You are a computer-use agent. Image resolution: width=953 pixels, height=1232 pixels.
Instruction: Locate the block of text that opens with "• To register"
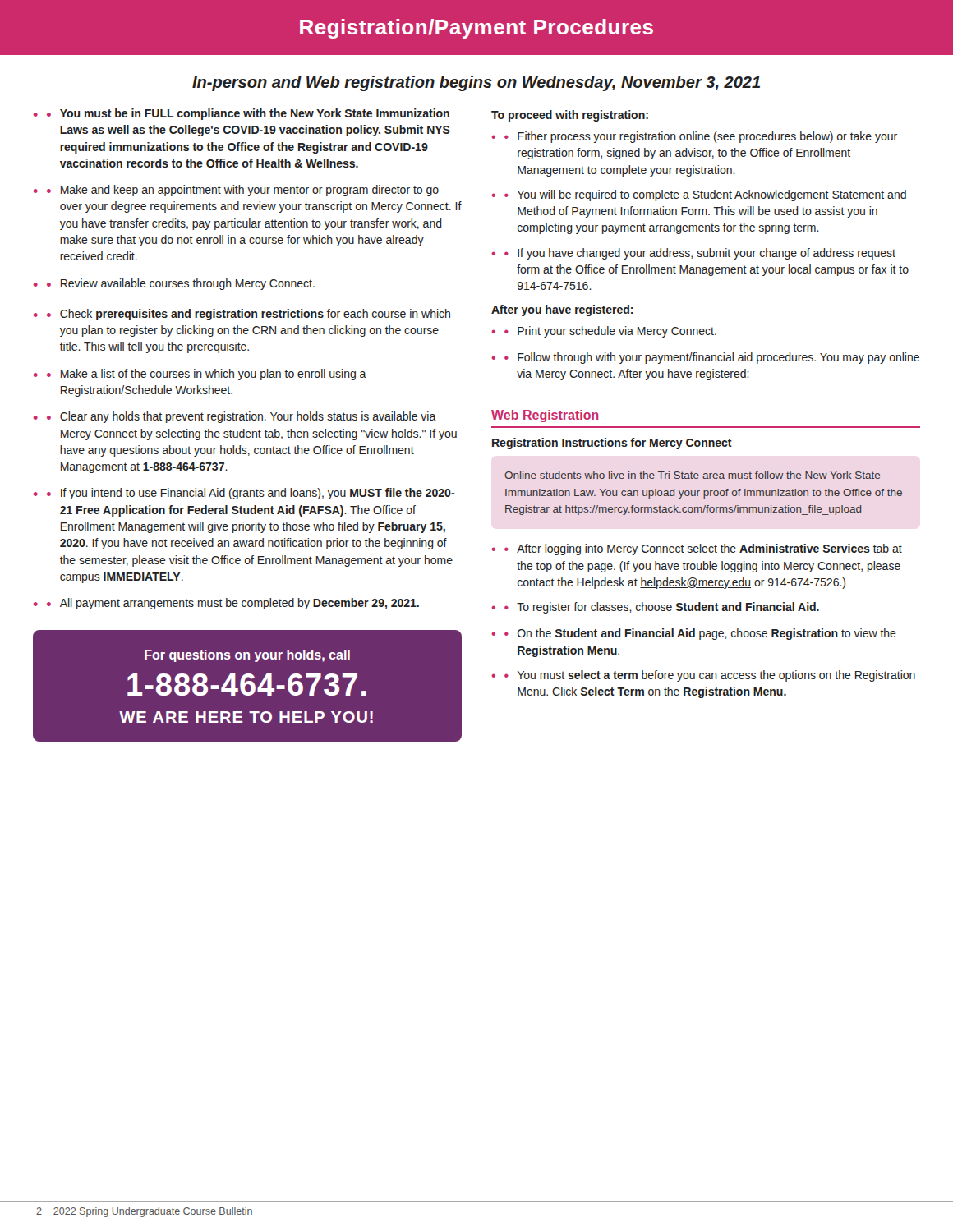662,608
